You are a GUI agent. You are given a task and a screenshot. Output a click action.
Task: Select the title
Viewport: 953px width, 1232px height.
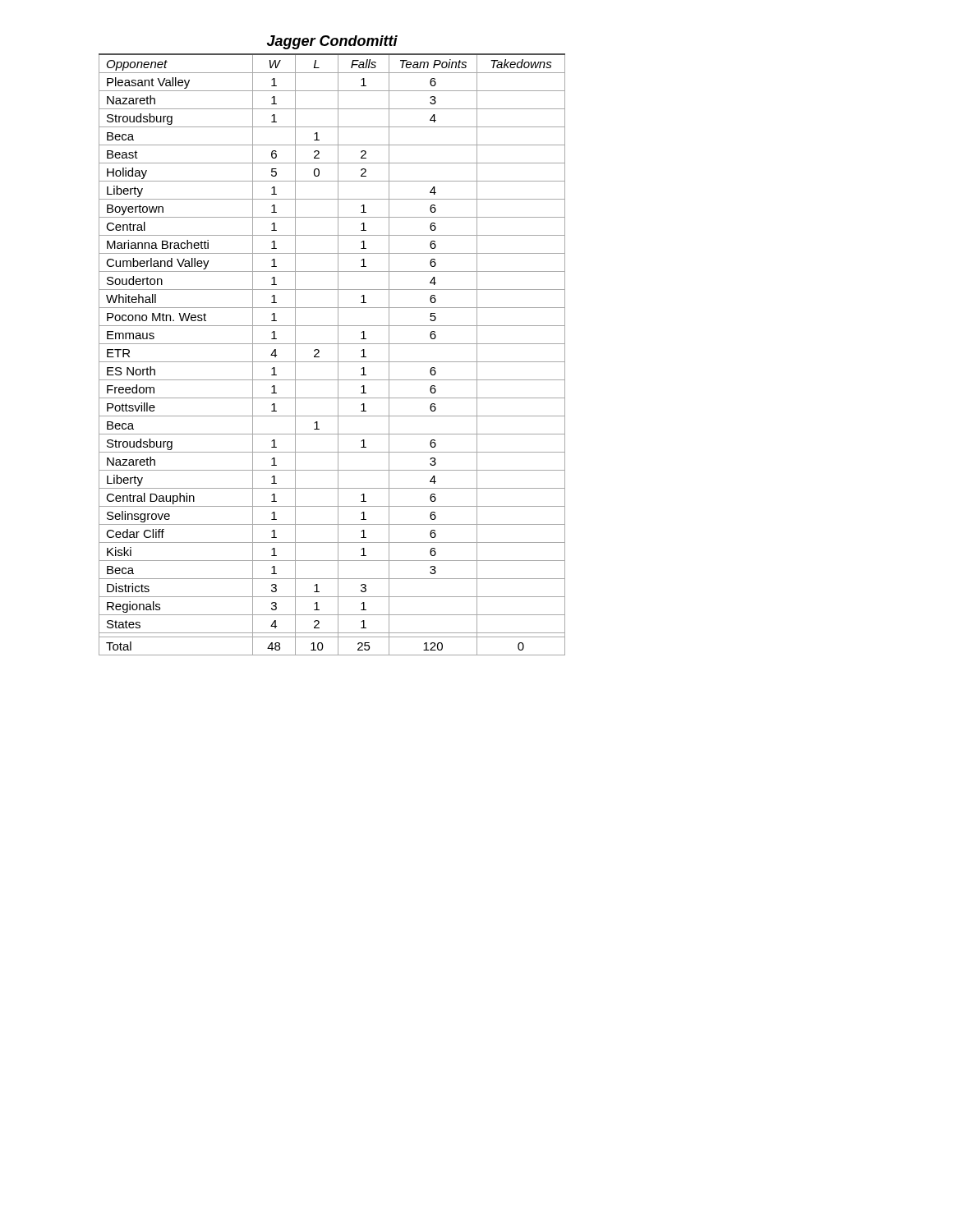(332, 41)
